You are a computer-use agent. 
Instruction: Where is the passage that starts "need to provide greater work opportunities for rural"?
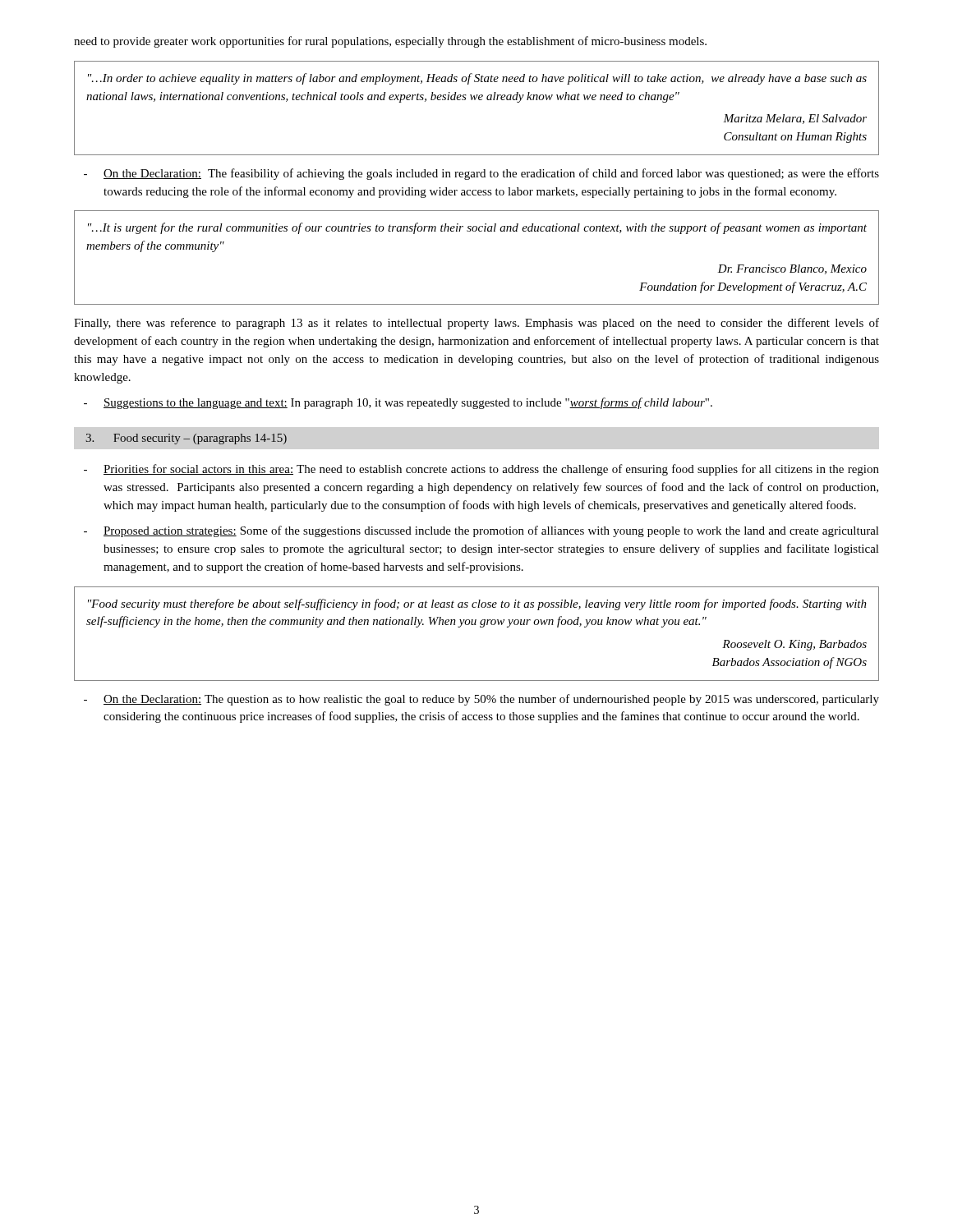[x=476, y=42]
